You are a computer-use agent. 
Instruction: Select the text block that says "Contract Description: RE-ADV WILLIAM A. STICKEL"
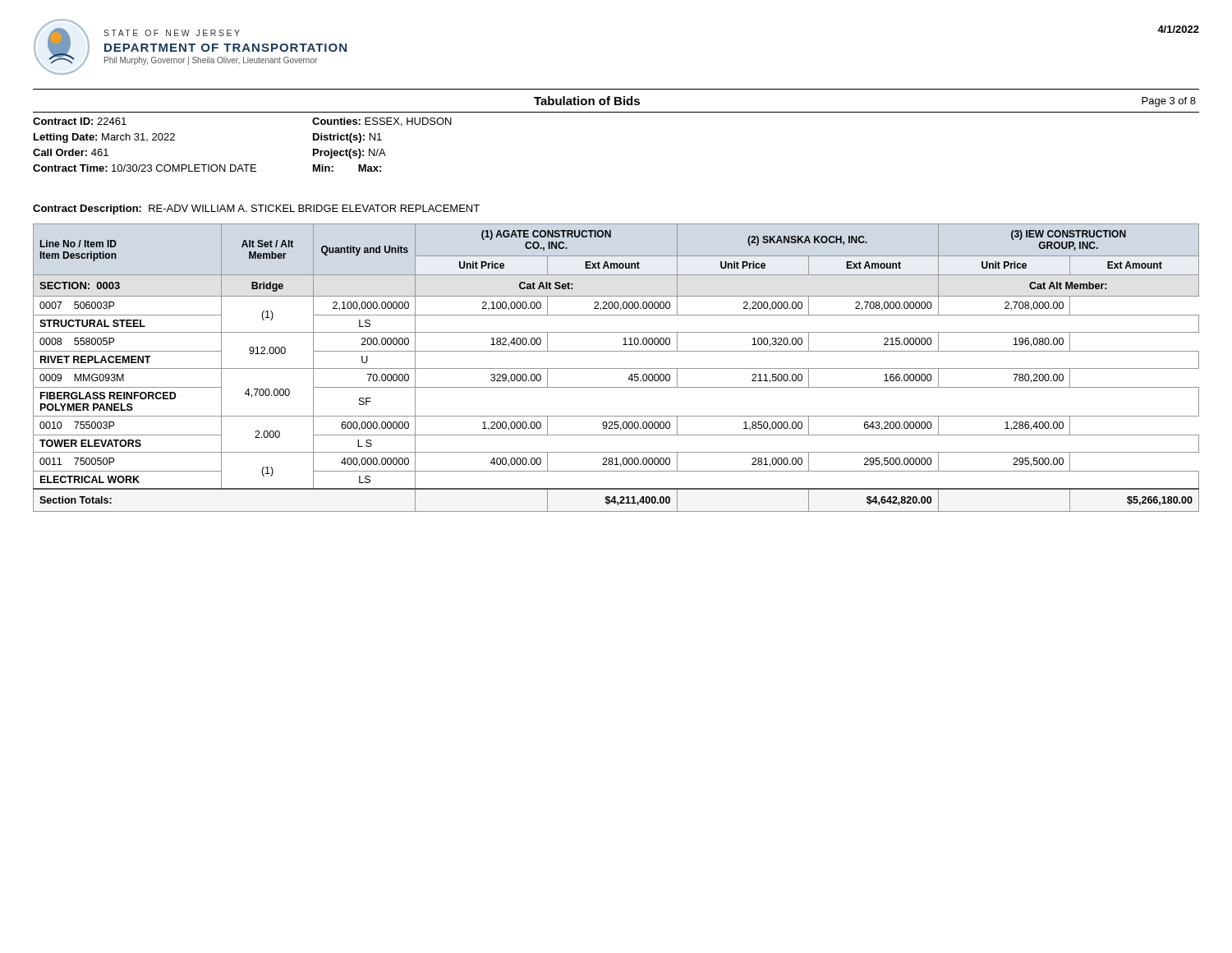(256, 208)
